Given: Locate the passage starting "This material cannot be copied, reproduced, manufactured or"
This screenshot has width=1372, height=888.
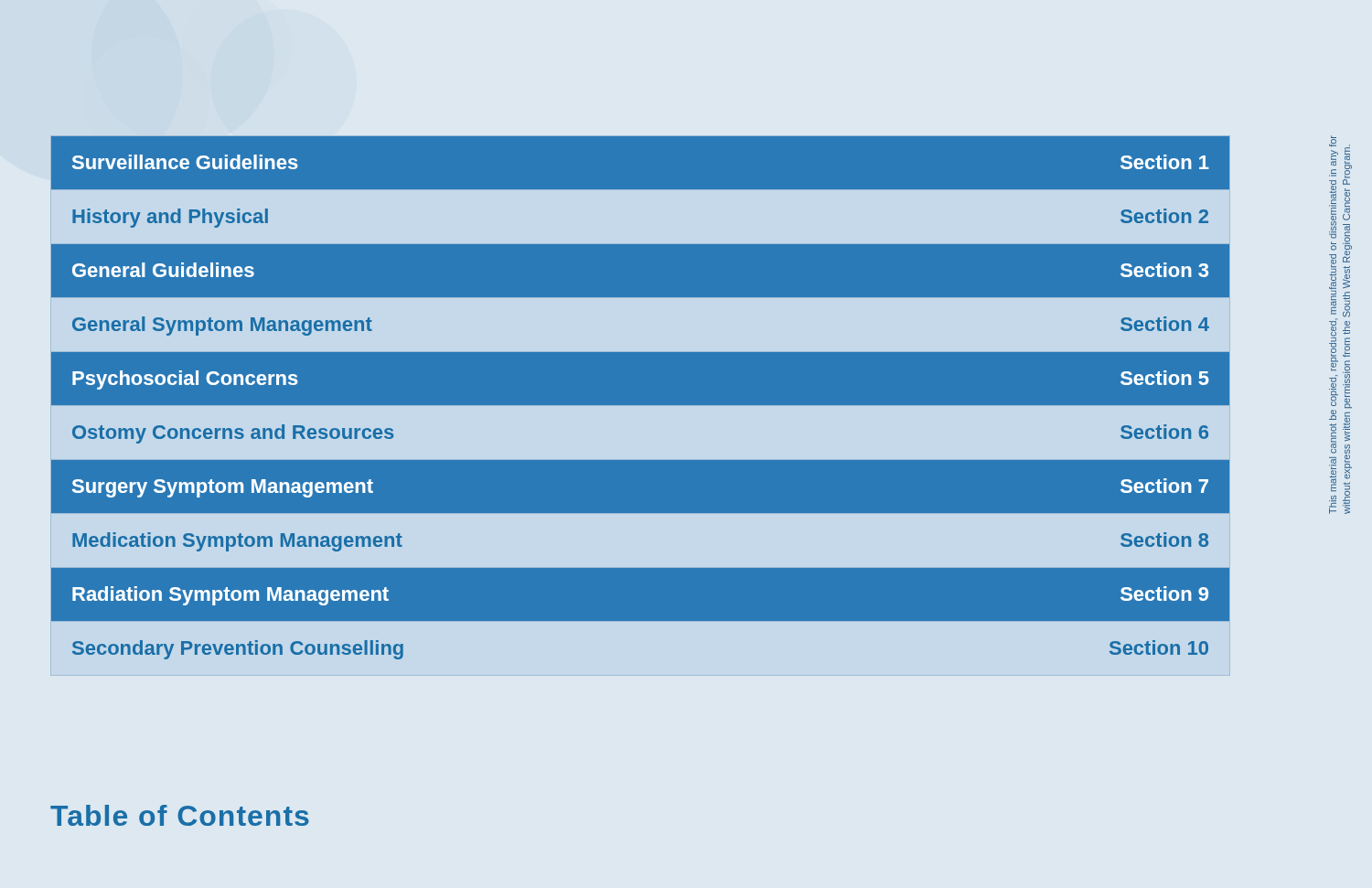Looking at the screenshot, I should (1340, 325).
